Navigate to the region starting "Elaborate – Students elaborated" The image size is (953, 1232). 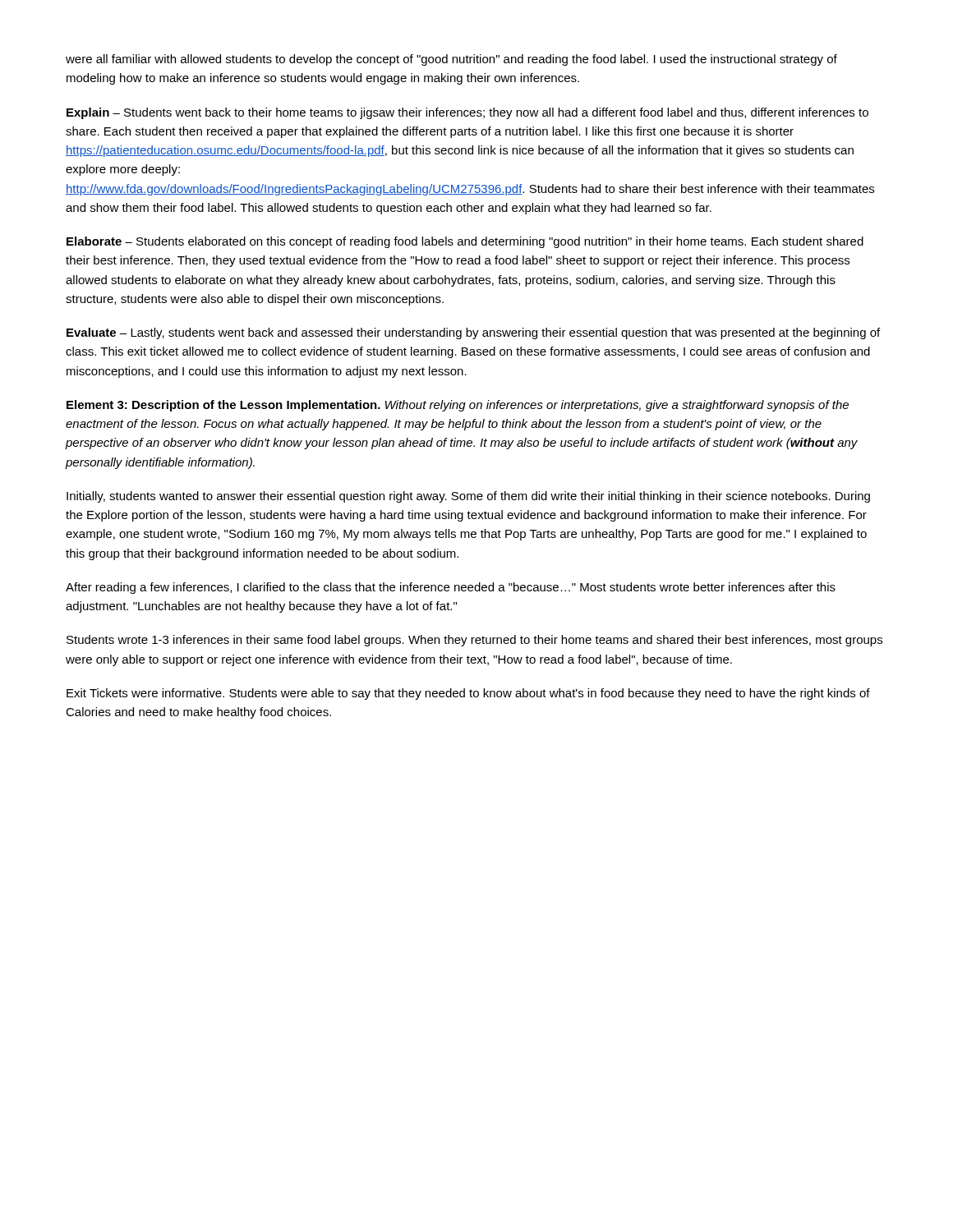pos(465,270)
